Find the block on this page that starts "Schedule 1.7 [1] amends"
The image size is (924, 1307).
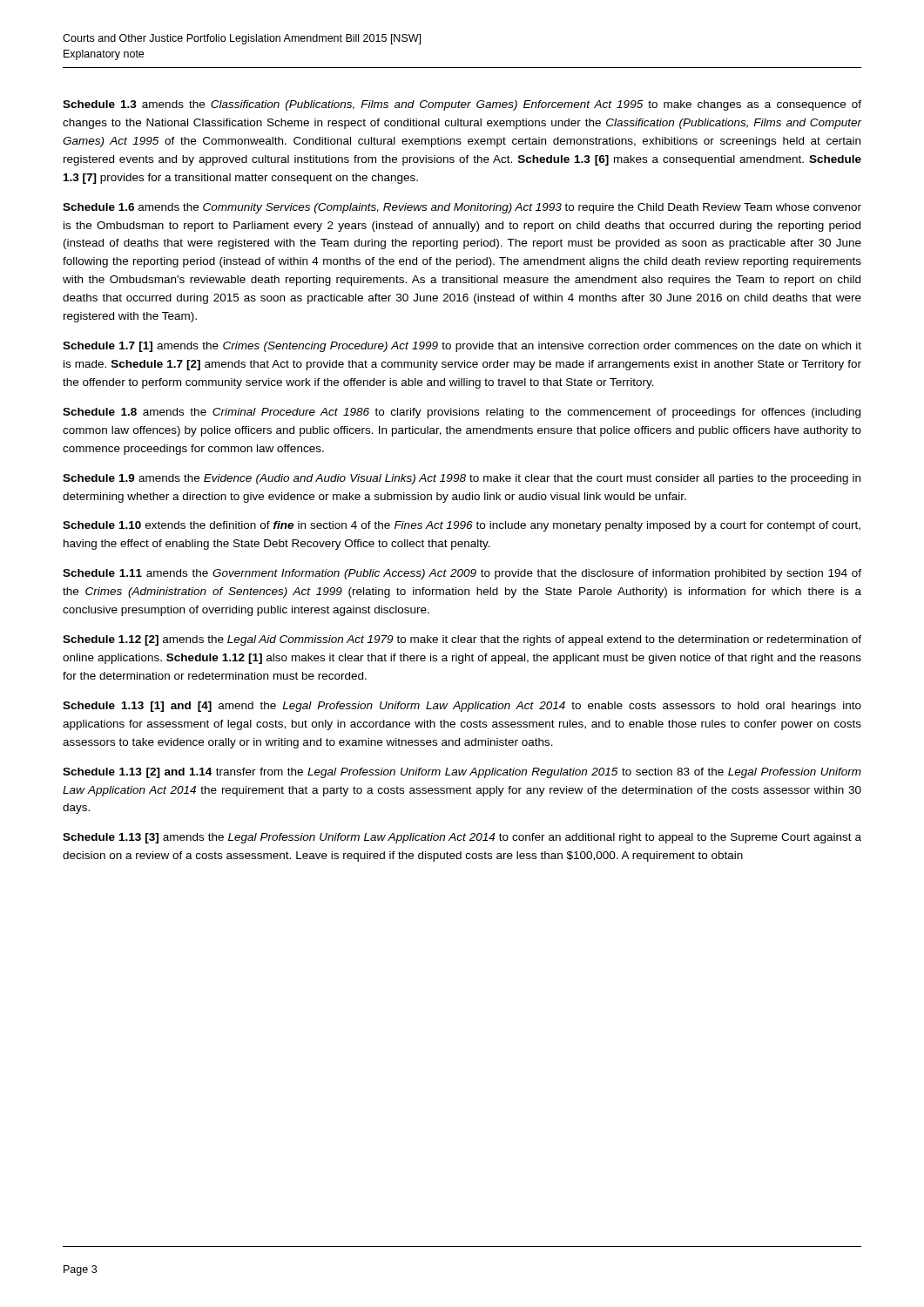[x=462, y=364]
